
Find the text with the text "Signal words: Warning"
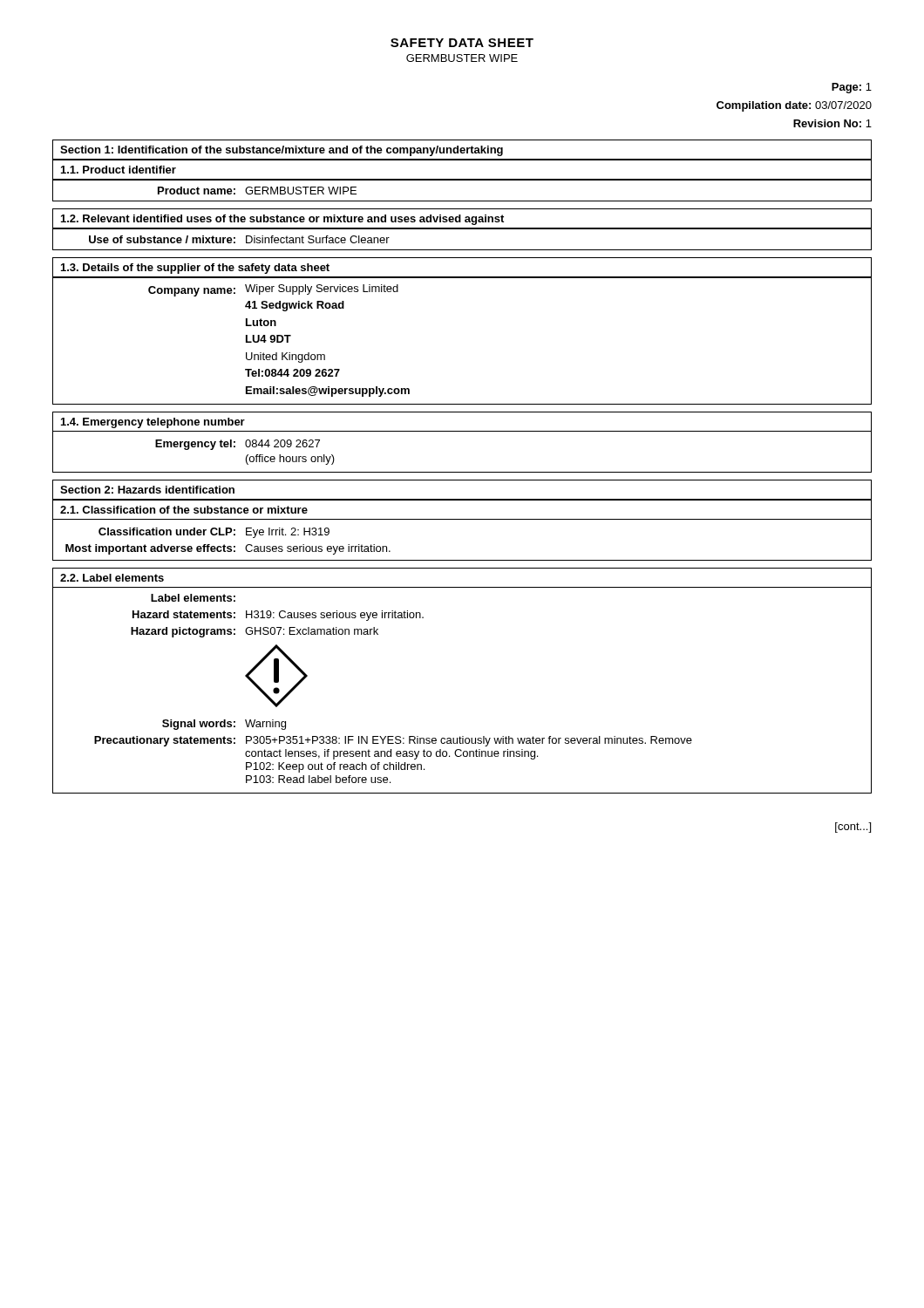tap(462, 724)
